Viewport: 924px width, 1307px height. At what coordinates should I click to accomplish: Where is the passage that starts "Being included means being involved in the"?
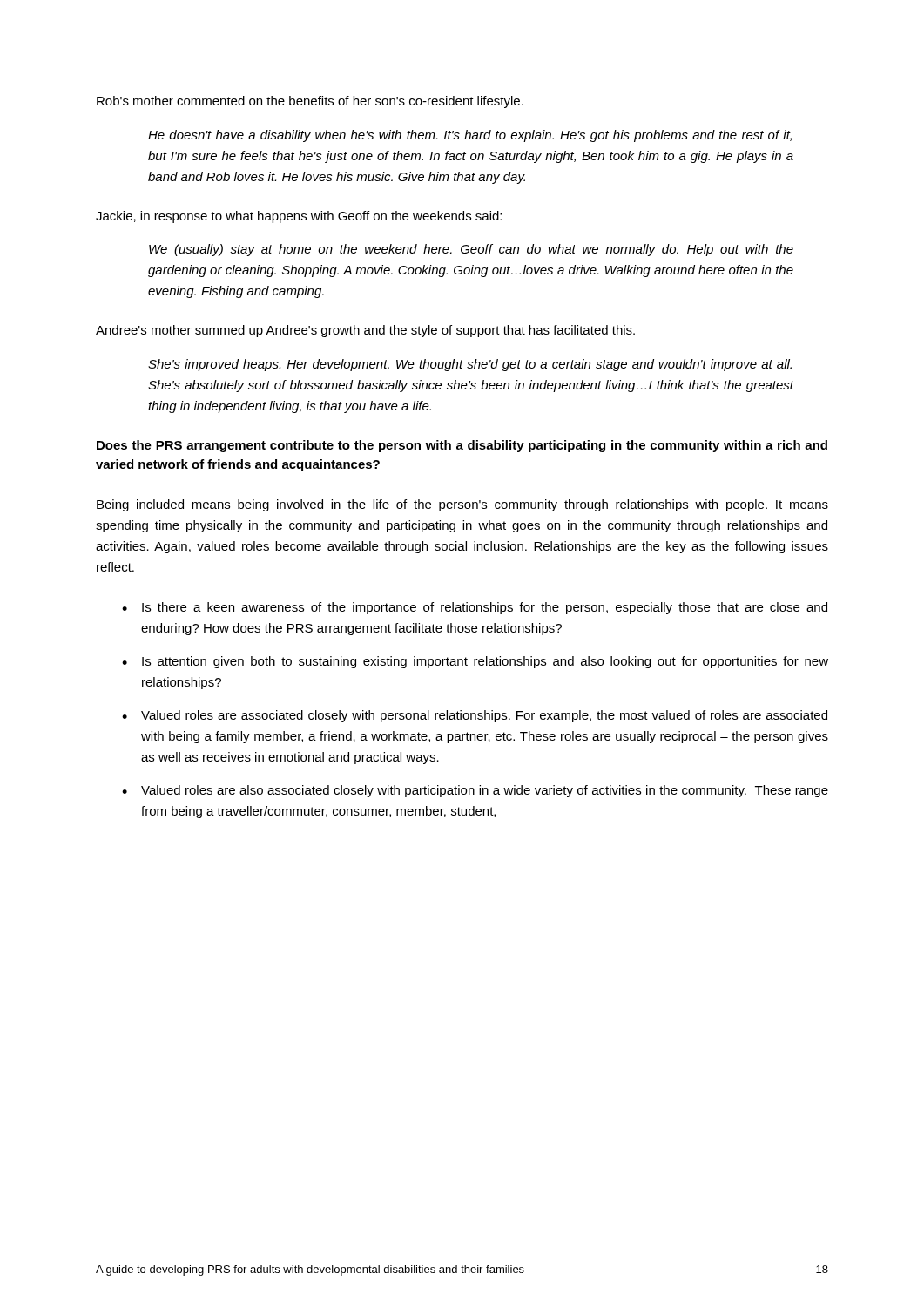click(462, 535)
